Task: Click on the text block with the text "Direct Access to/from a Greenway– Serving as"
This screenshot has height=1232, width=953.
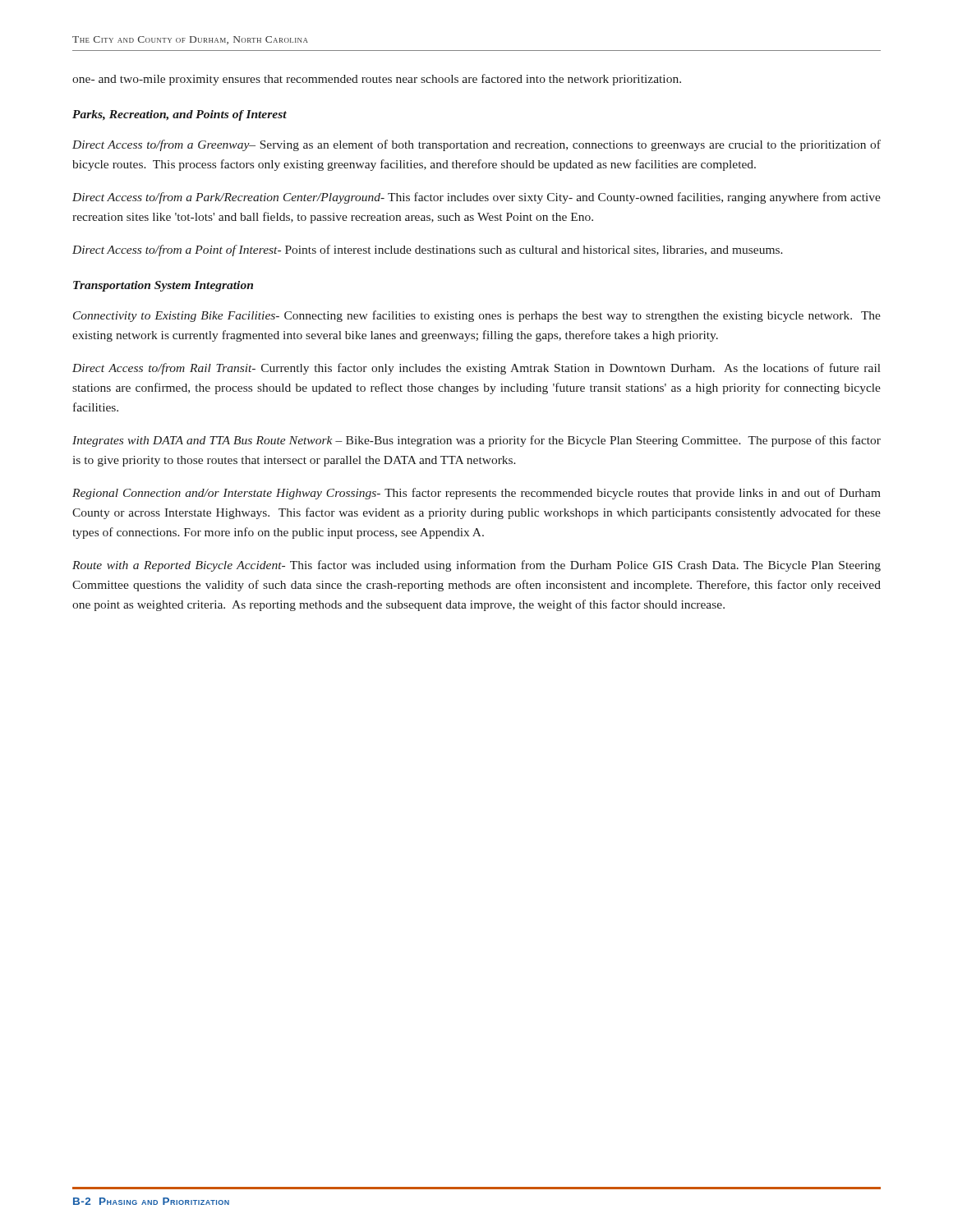Action: click(476, 154)
